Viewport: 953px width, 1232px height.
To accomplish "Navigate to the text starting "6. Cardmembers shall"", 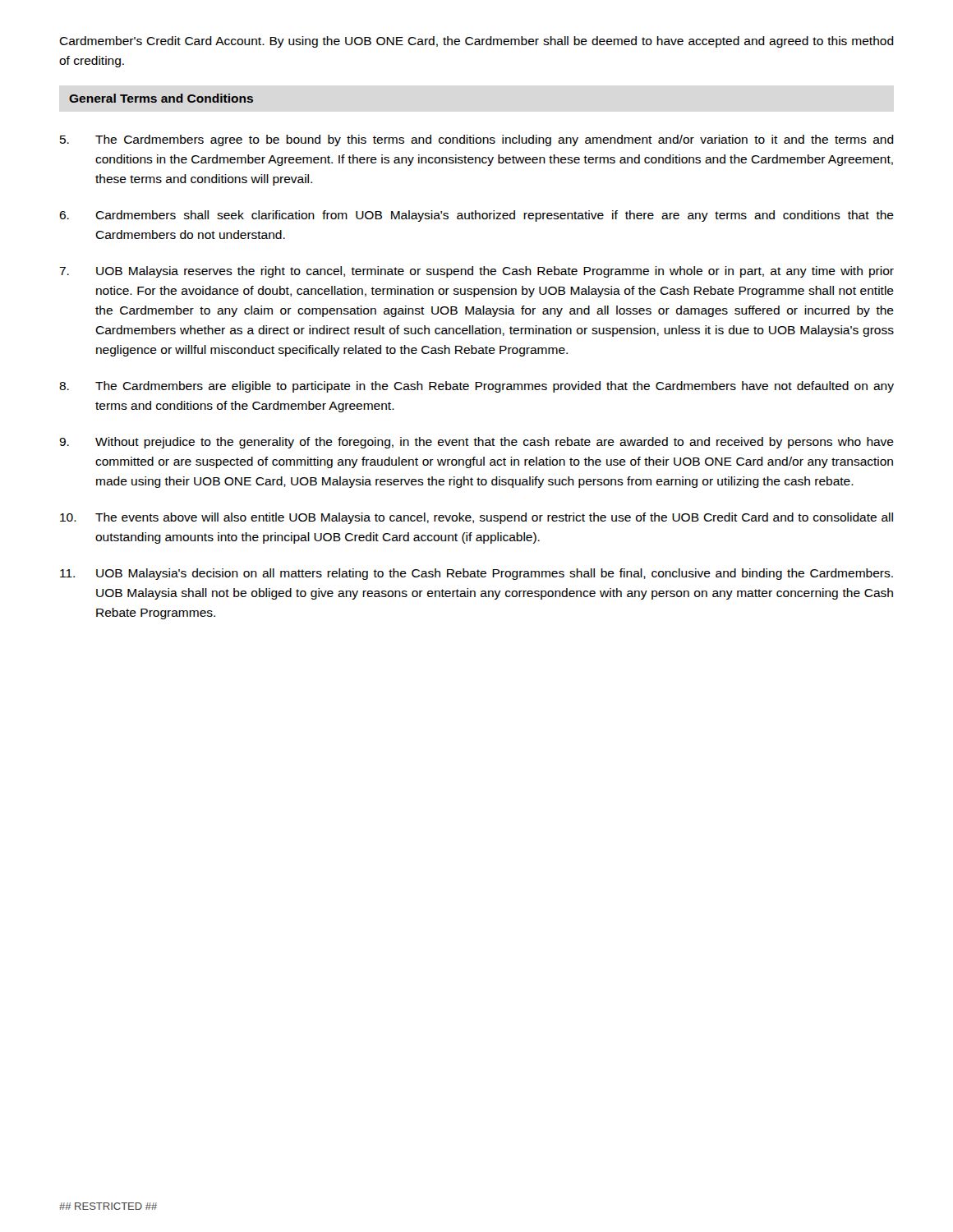I will pyautogui.click(x=476, y=225).
